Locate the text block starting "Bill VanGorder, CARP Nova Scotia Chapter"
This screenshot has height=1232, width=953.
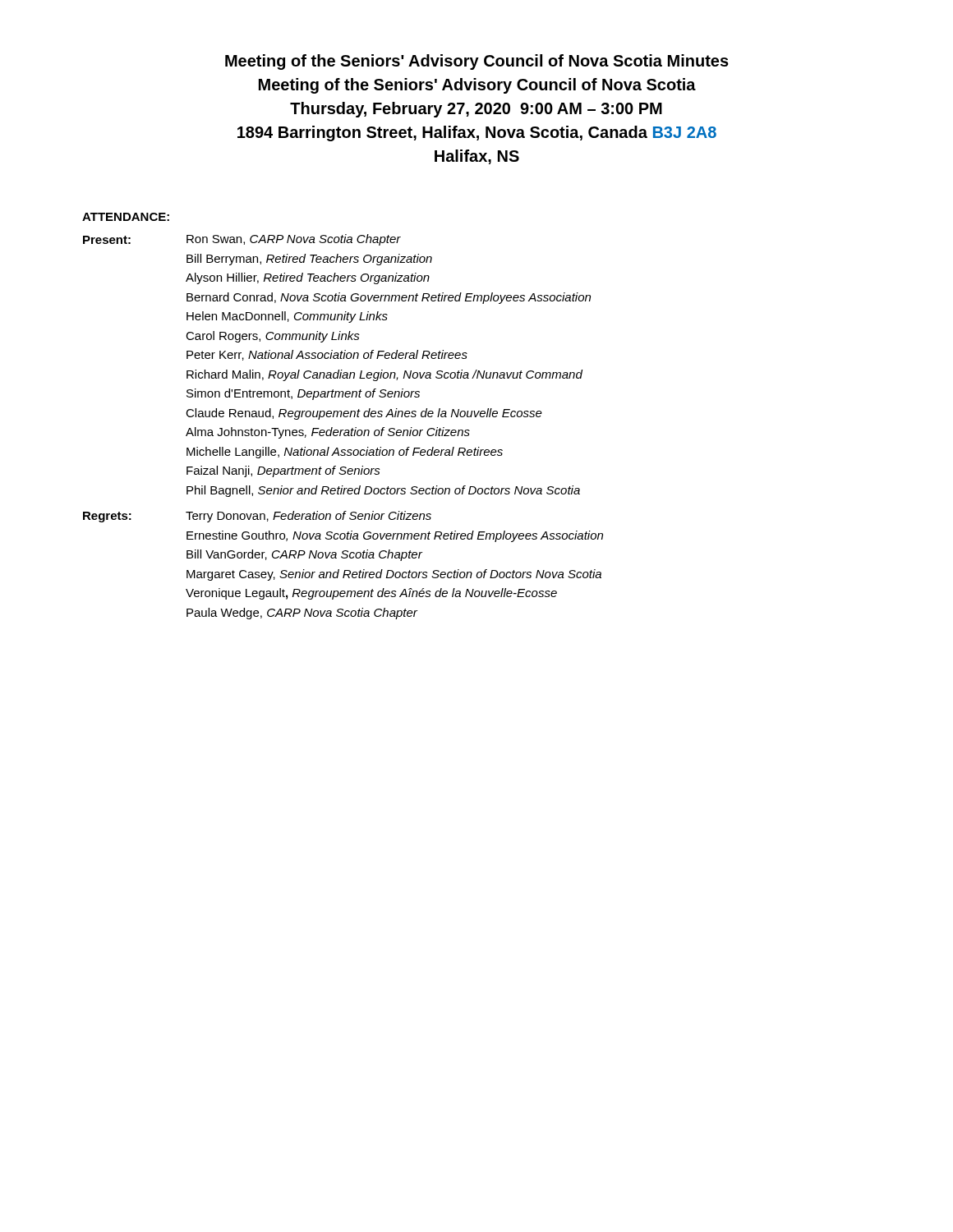pos(304,554)
